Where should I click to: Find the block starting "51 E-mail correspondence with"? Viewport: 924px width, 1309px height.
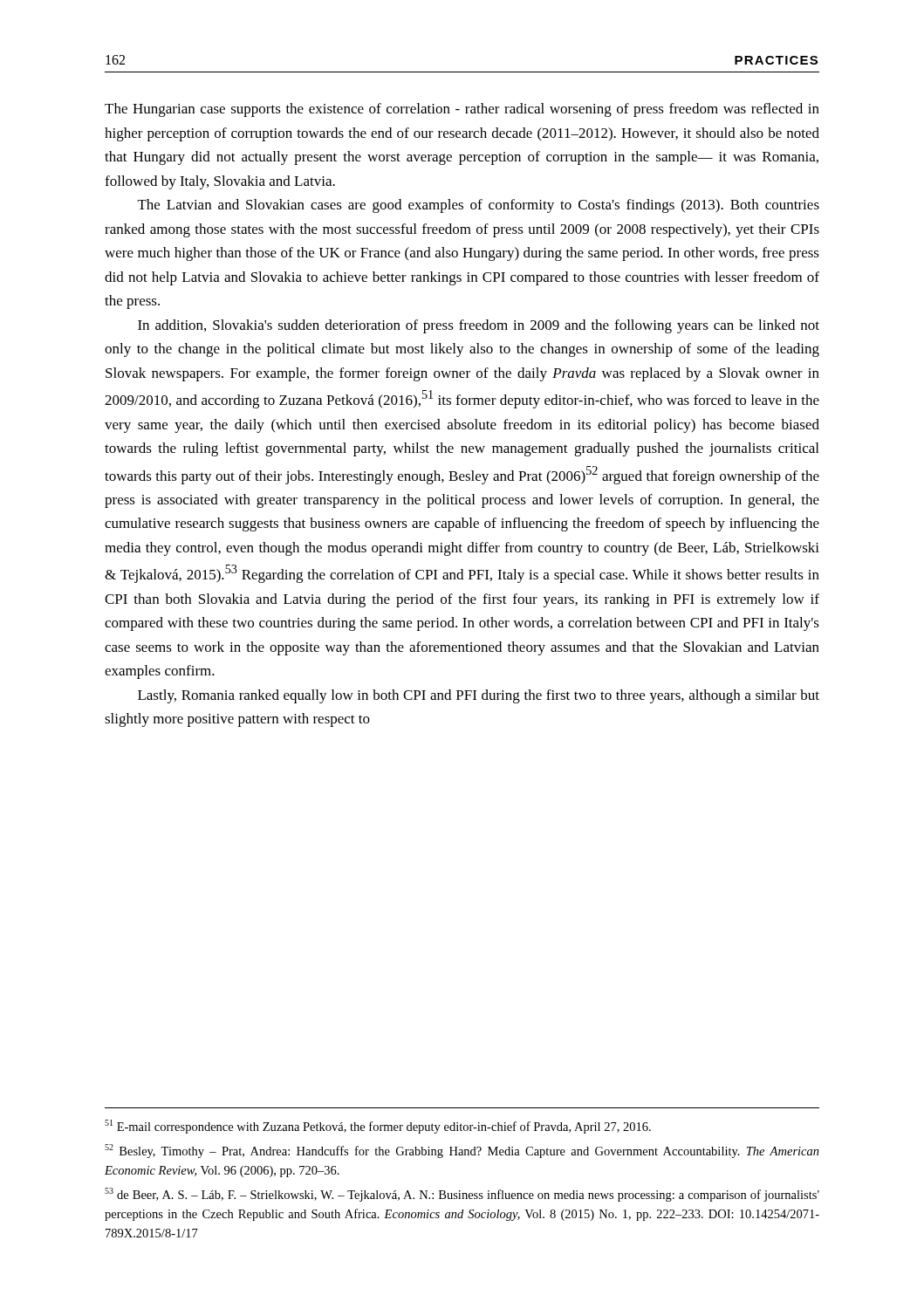(378, 1126)
